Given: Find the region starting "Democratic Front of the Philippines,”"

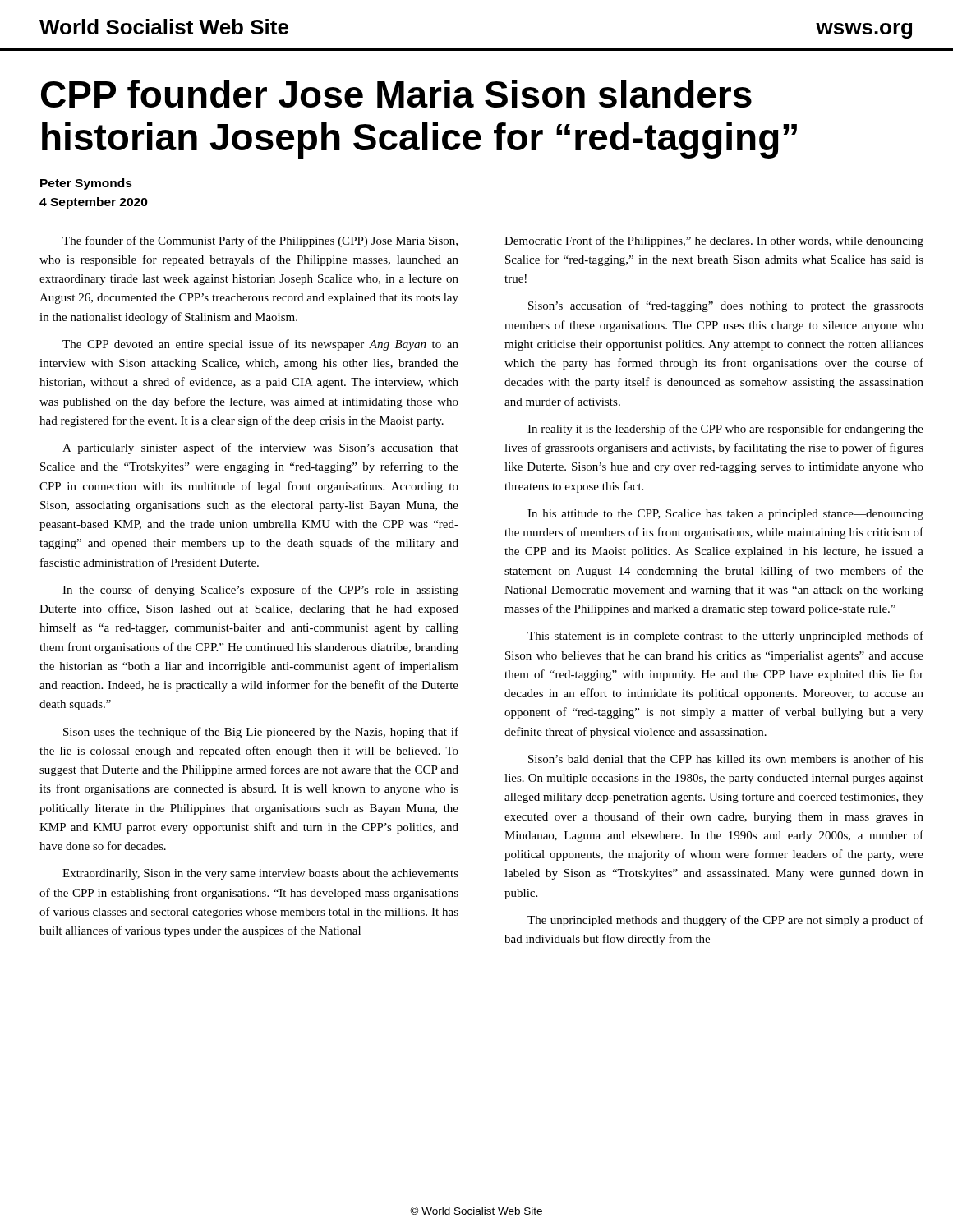Looking at the screenshot, I should tap(714, 590).
